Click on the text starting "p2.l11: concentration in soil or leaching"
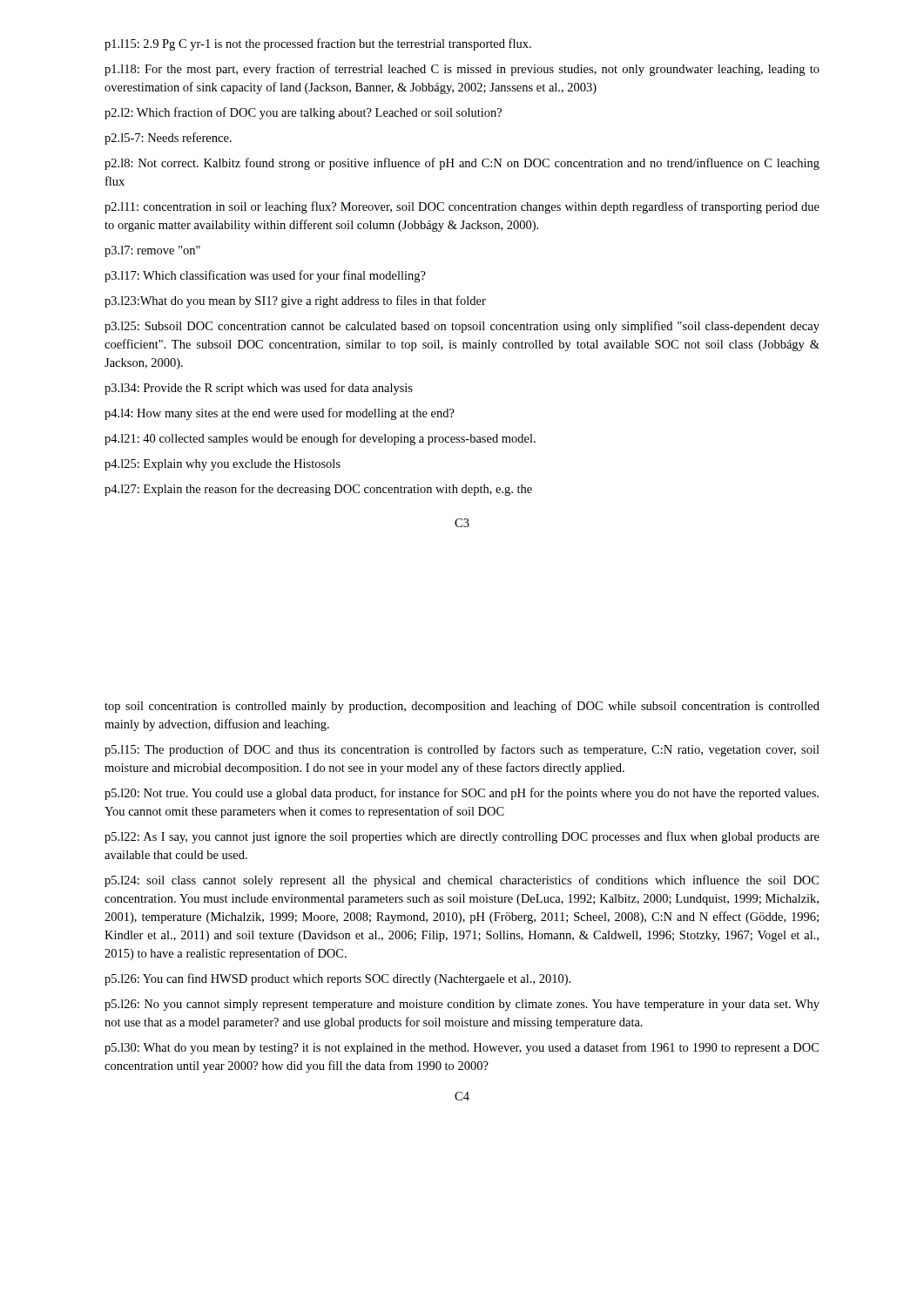Image resolution: width=924 pixels, height=1307 pixels. click(x=462, y=216)
